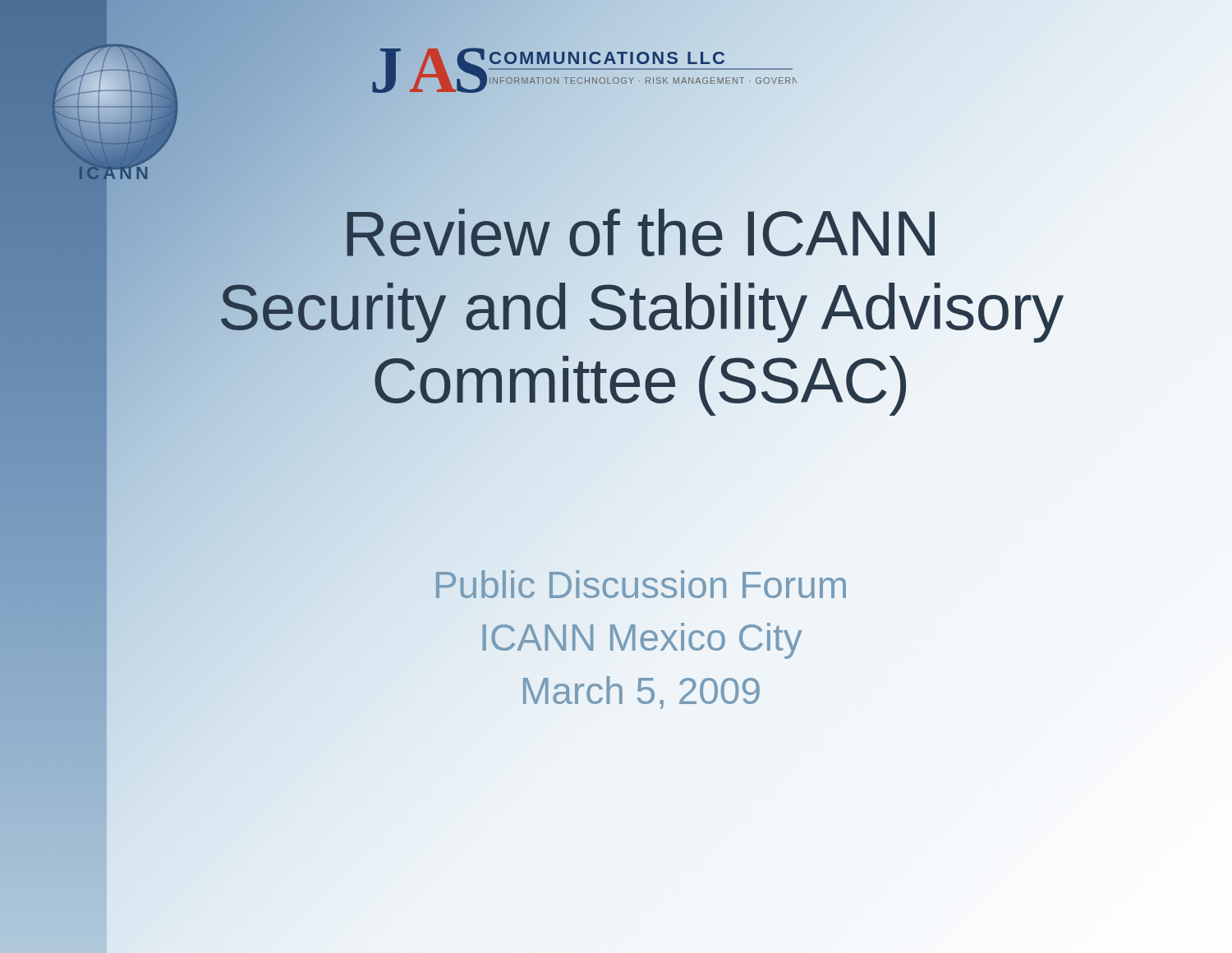The height and width of the screenshot is (953, 1232).
Task: Find the text block containing "Public Discussion Forum ICANN Mexico City March"
Action: point(641,638)
